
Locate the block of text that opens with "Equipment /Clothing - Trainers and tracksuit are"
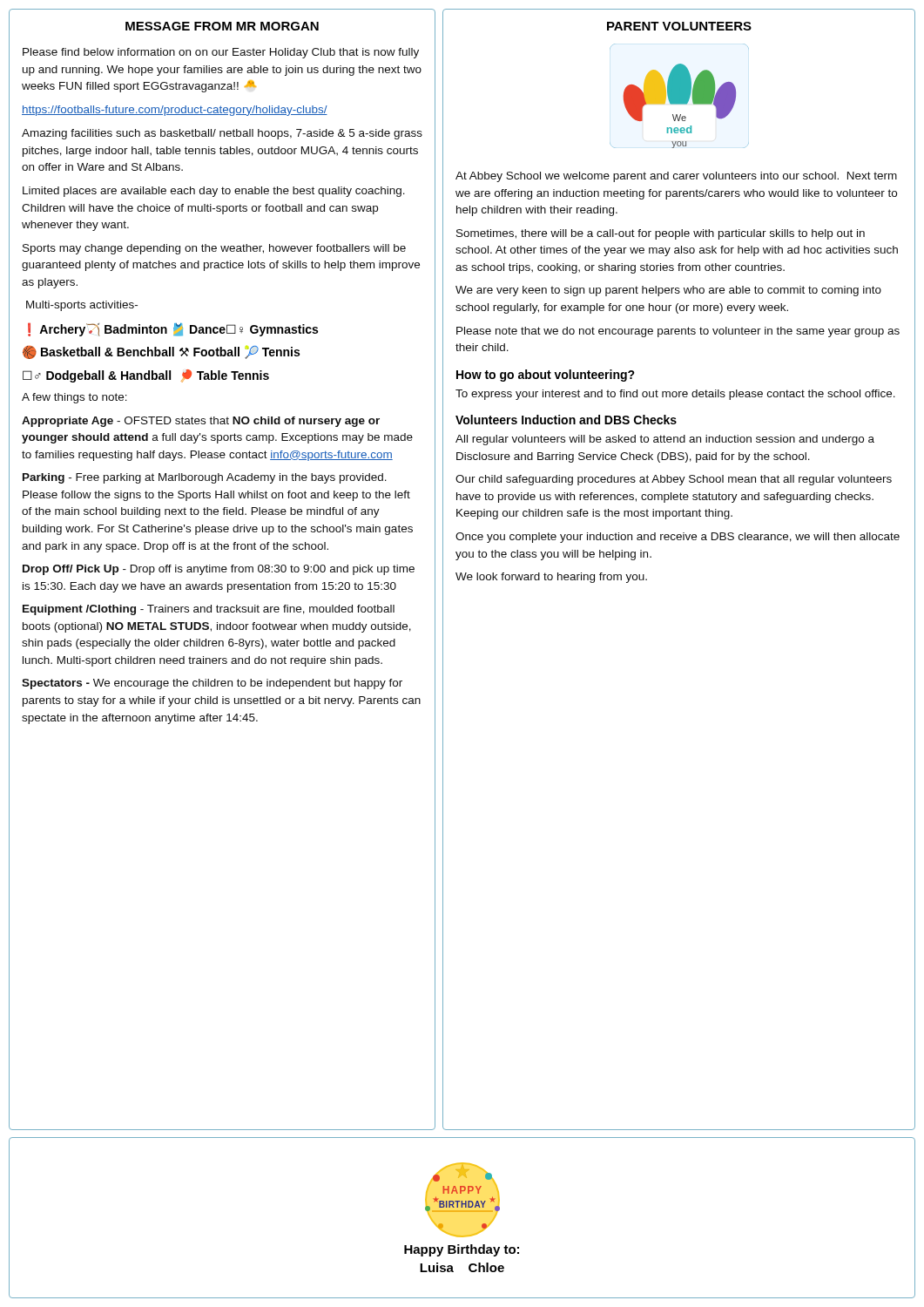[217, 634]
